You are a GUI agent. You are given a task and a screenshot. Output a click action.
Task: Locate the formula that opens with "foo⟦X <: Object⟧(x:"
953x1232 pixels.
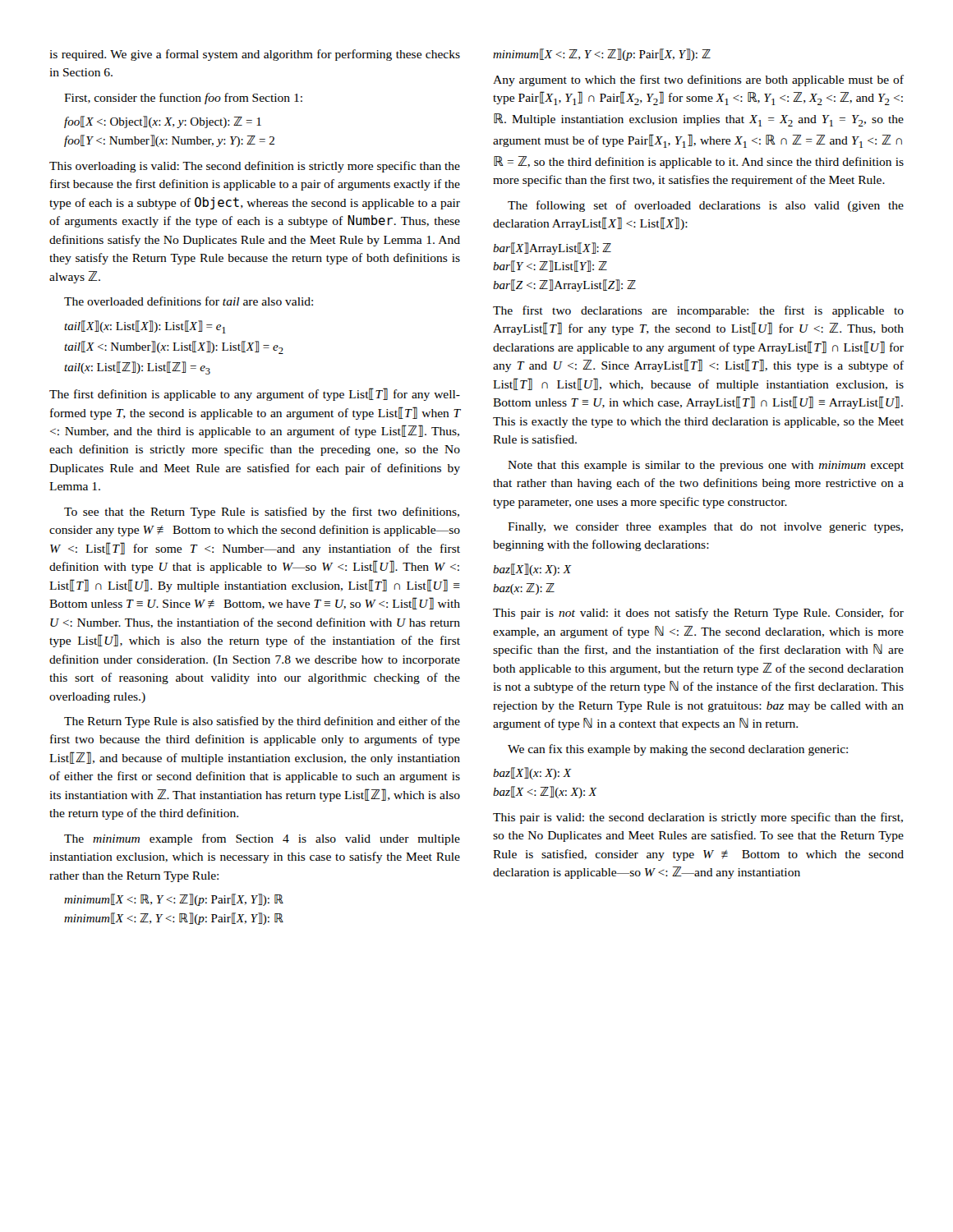coord(262,132)
